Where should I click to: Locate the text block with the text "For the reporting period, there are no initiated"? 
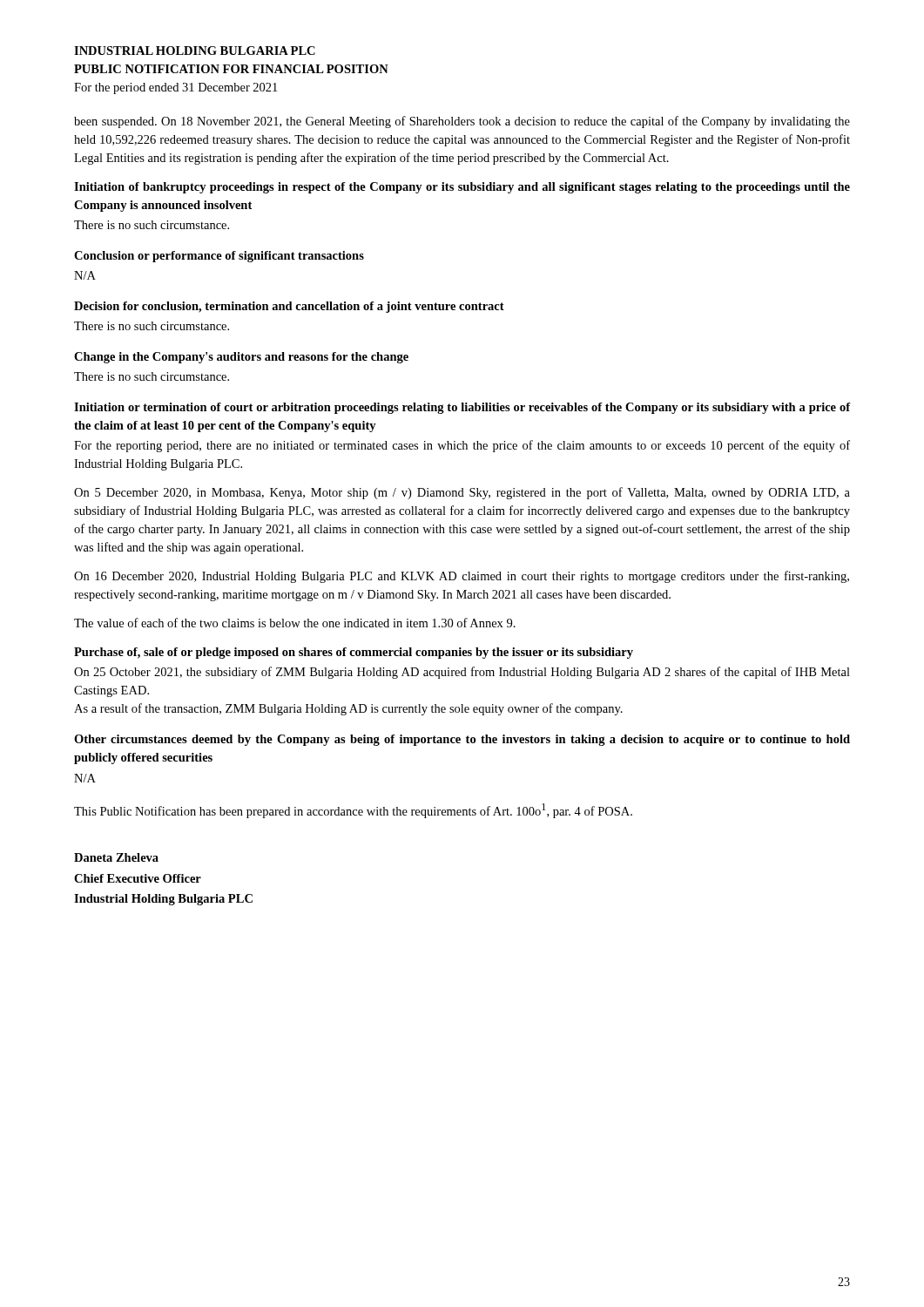462,455
